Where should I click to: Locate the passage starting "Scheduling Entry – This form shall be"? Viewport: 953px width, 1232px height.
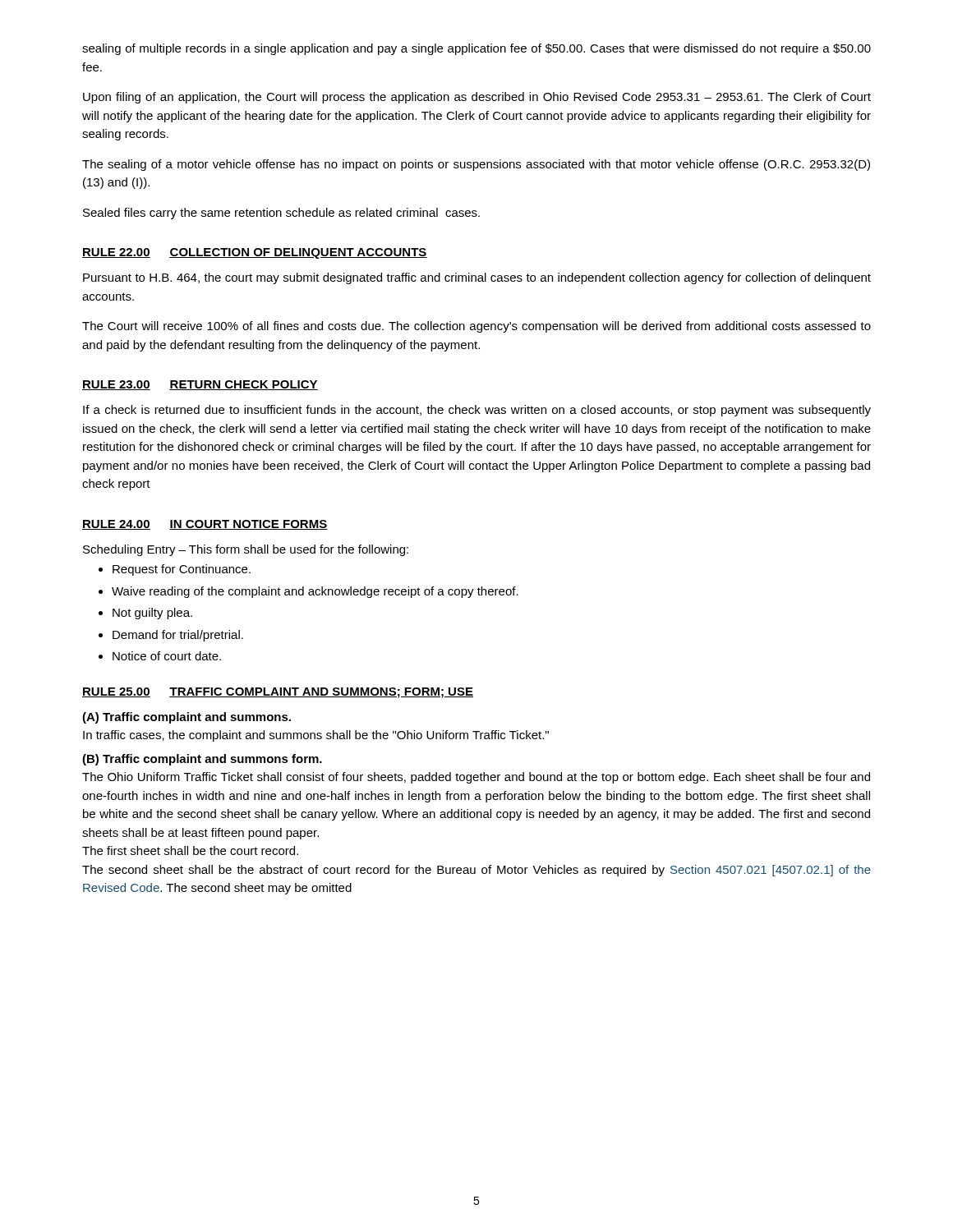click(x=246, y=549)
